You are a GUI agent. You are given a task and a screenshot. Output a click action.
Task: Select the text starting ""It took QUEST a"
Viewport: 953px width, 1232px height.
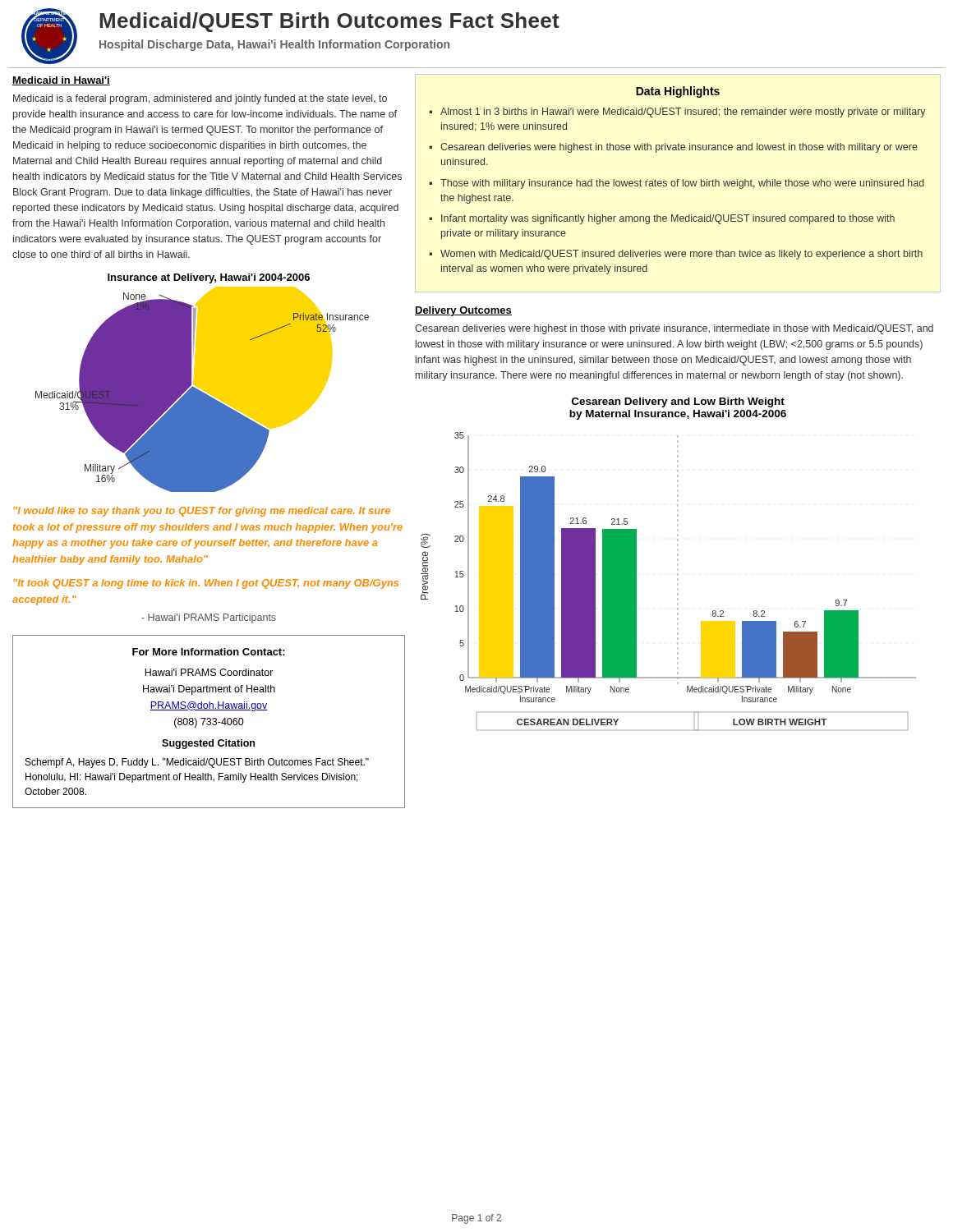point(206,591)
